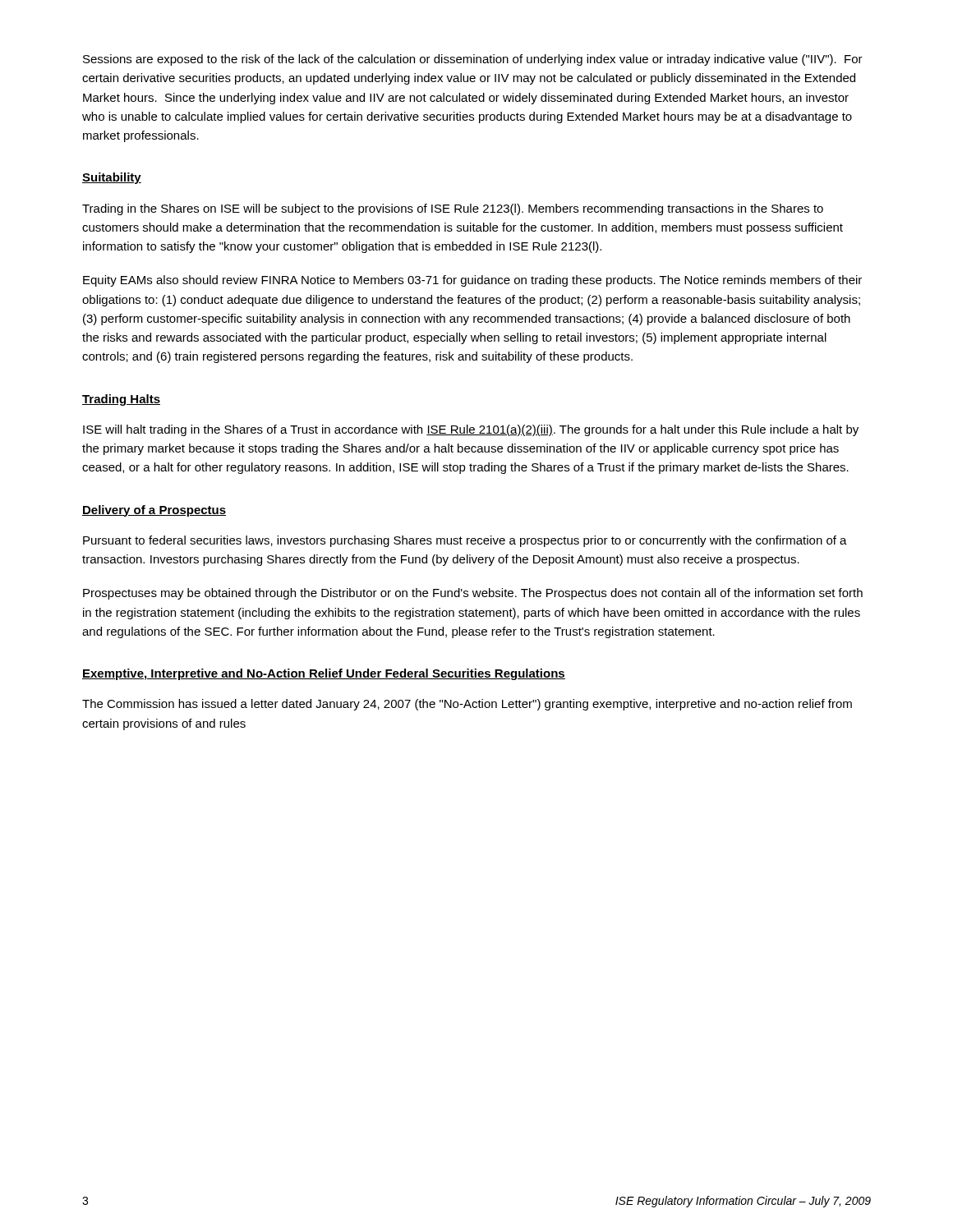The height and width of the screenshot is (1232, 953).
Task: Find the text block that reads "Sessions are exposed to"
Action: click(472, 97)
